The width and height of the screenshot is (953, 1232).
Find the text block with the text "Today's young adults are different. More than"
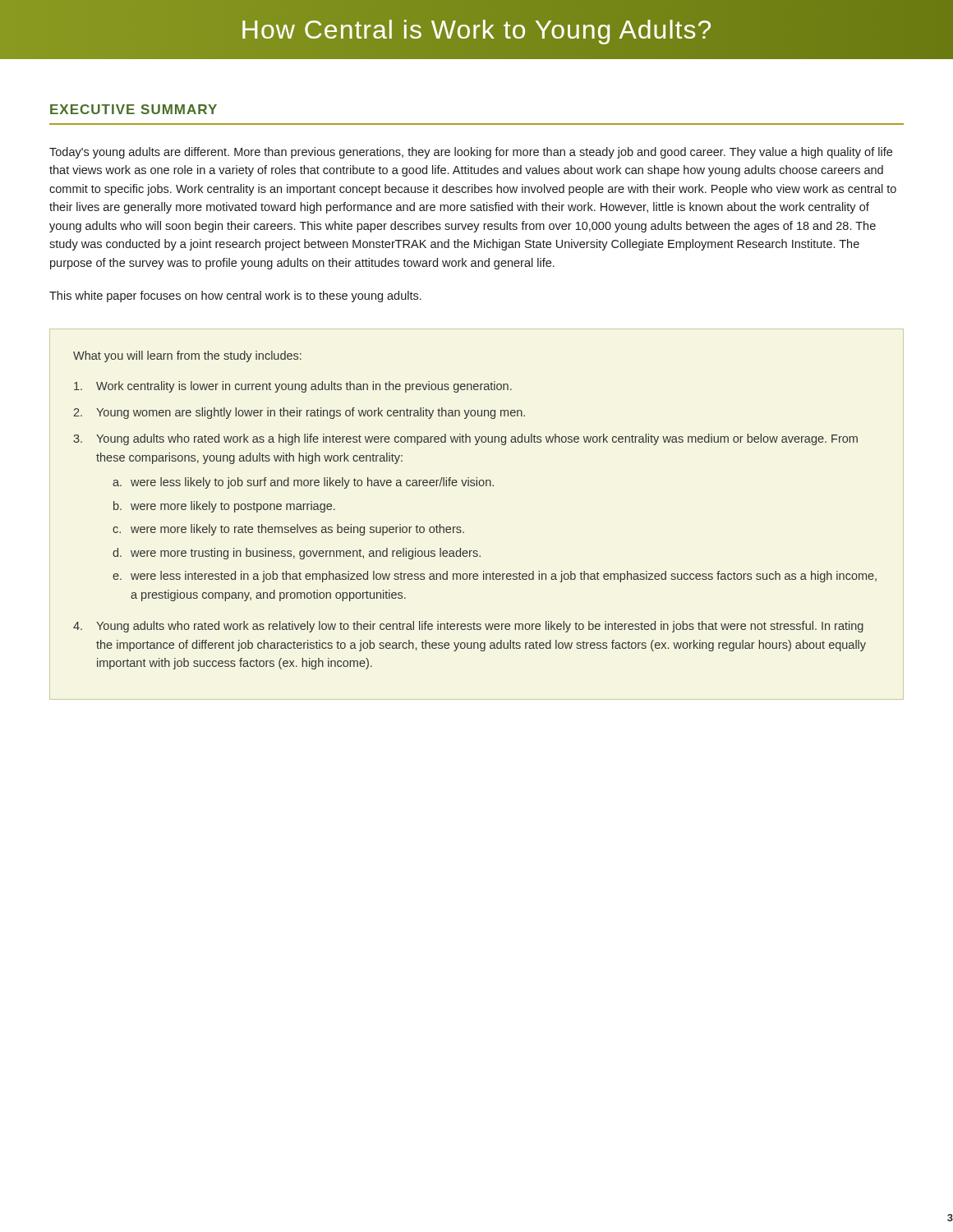click(x=473, y=207)
